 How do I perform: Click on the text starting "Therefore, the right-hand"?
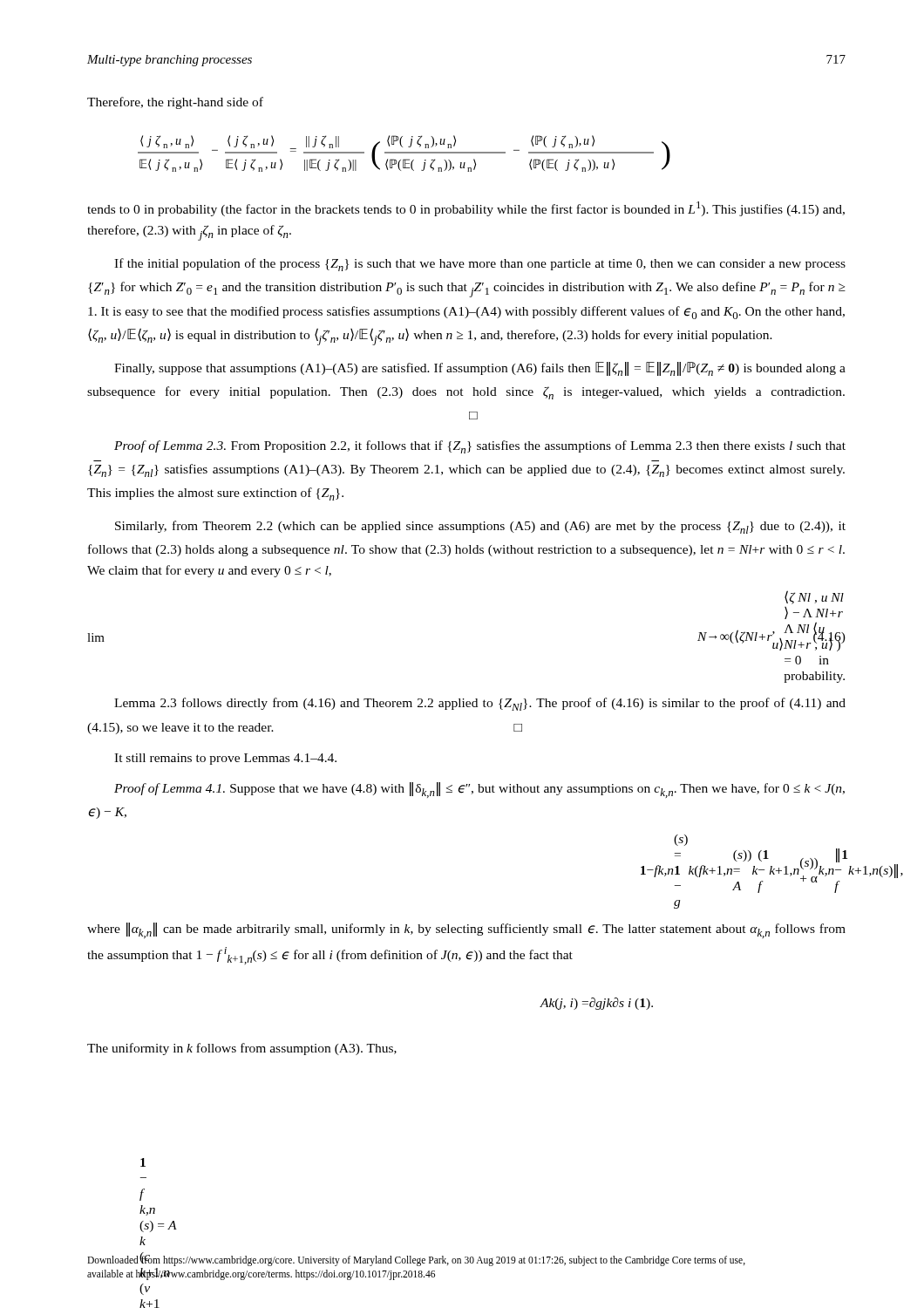coord(175,103)
